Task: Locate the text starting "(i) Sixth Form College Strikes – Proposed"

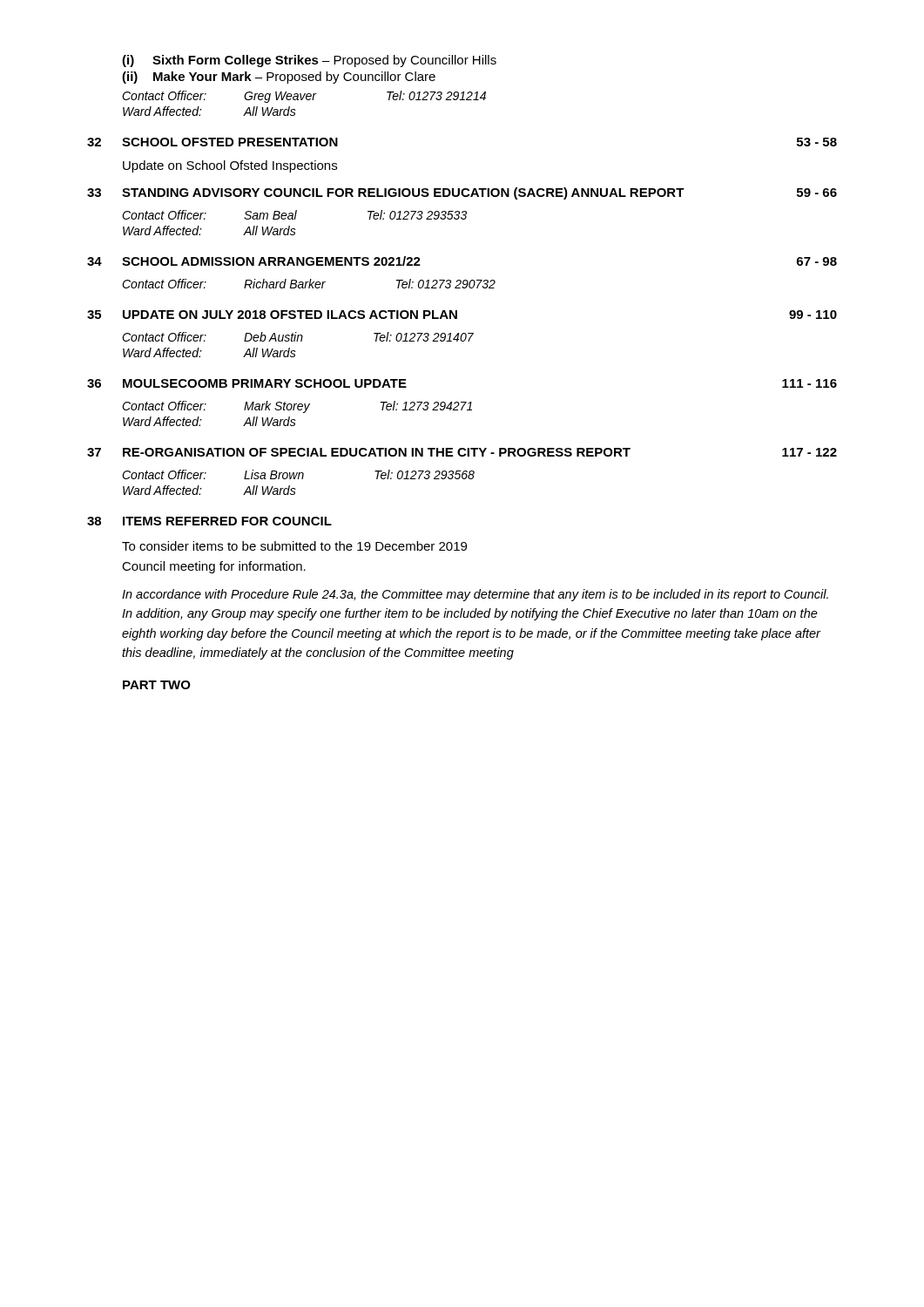Action: tap(479, 68)
